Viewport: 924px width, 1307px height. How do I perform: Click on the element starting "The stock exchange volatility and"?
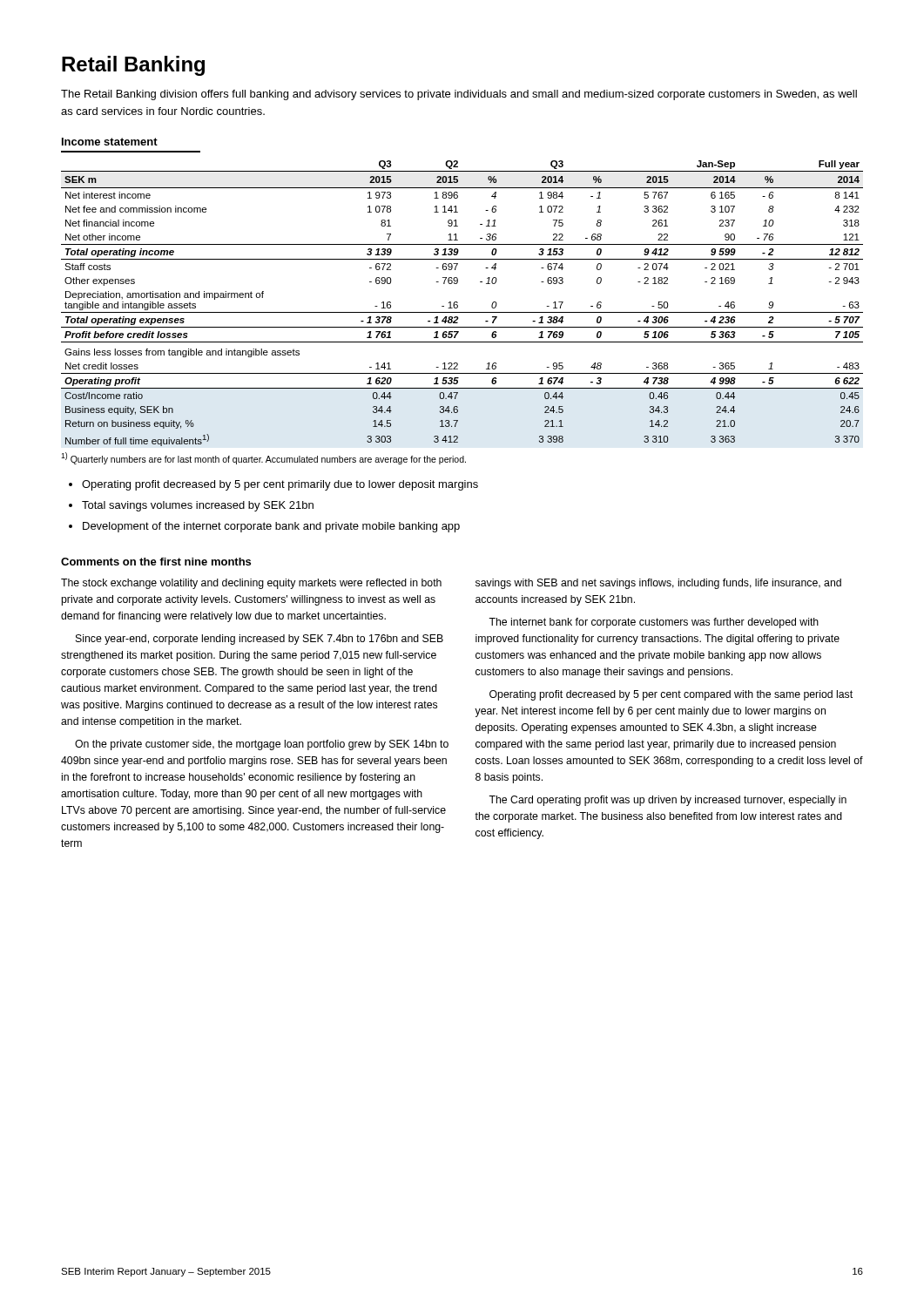tap(255, 714)
